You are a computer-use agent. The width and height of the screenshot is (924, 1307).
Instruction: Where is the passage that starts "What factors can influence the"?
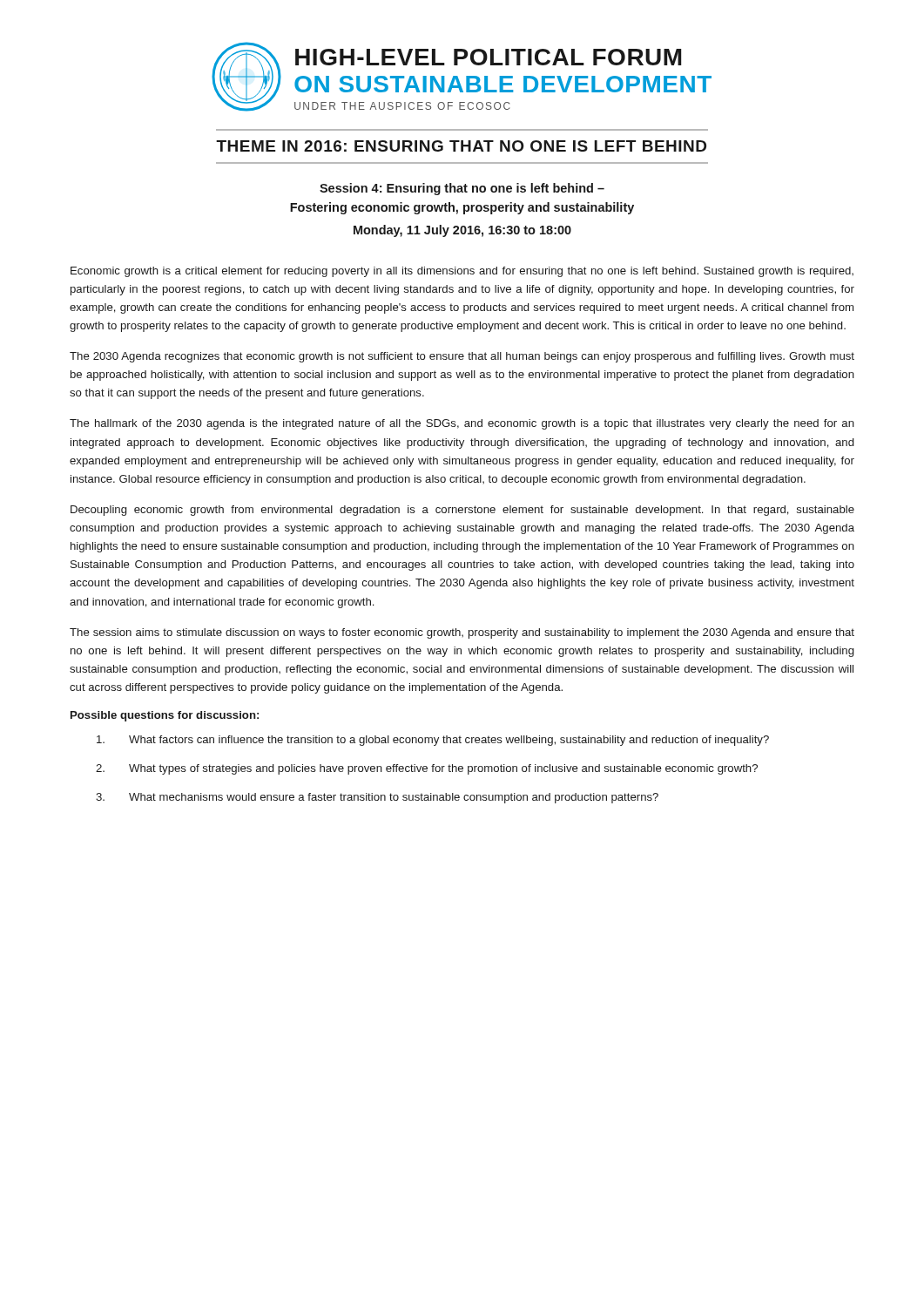(x=462, y=740)
